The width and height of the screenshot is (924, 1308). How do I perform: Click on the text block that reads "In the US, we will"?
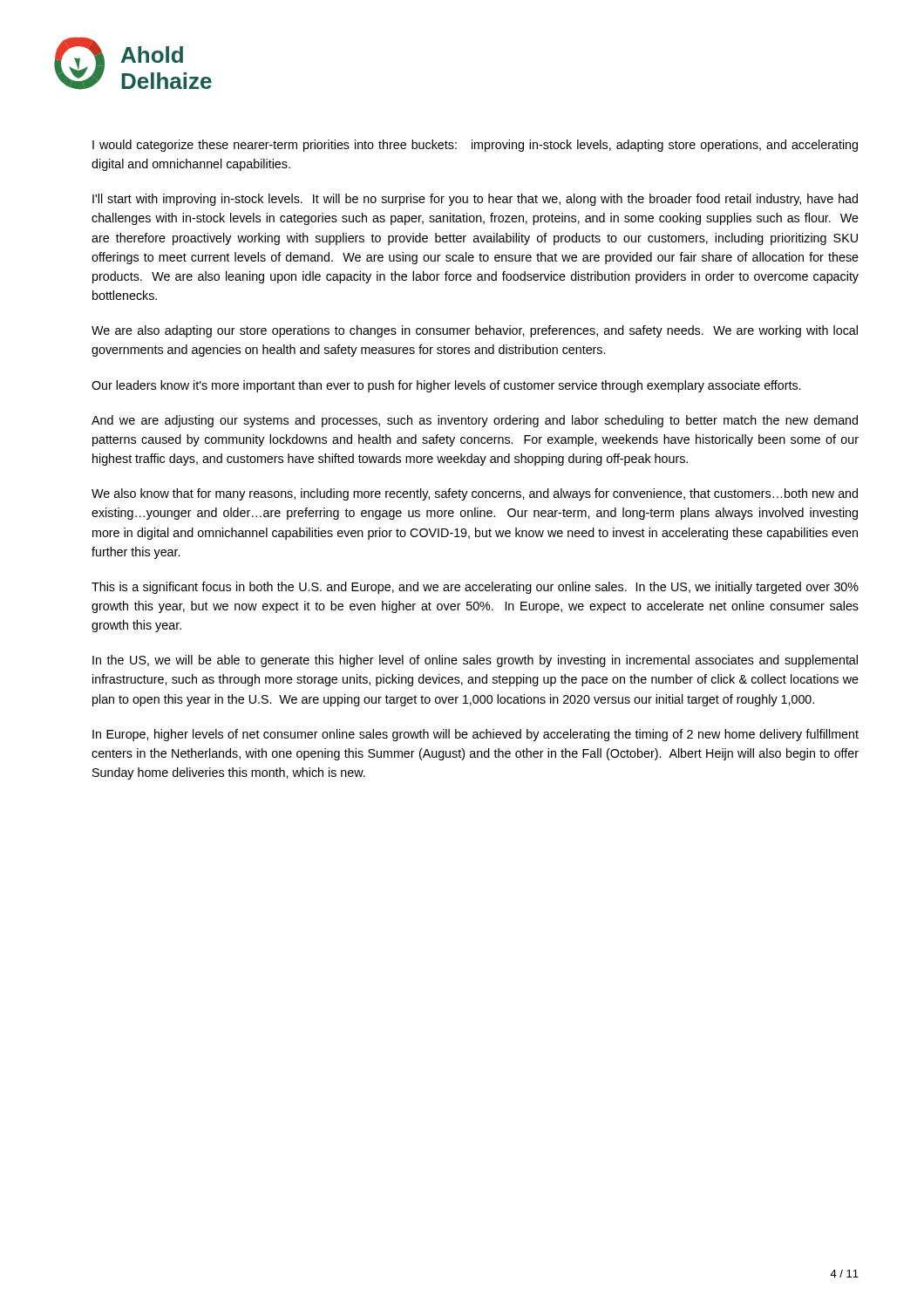(475, 680)
